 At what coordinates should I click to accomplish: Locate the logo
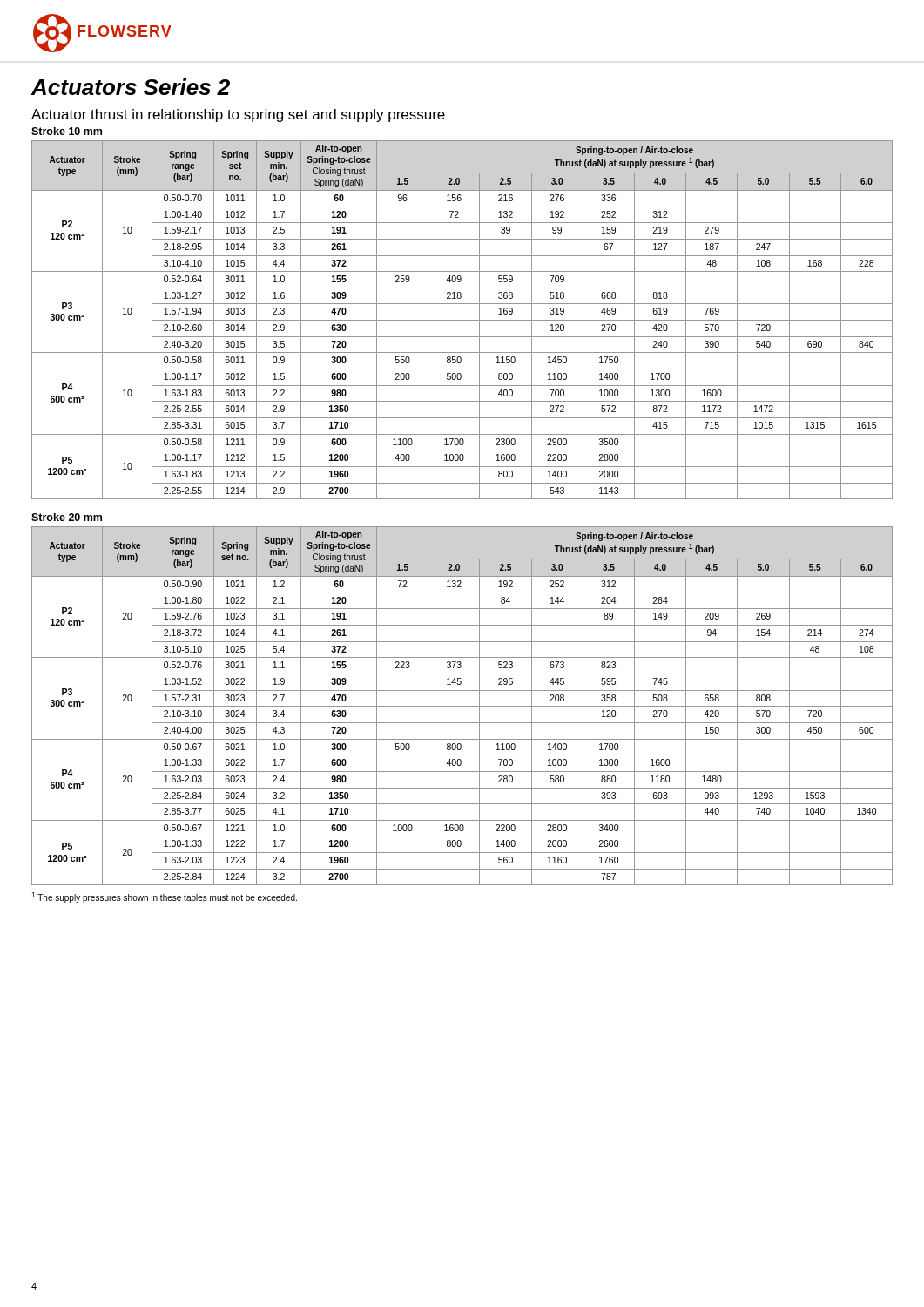coord(101,31)
